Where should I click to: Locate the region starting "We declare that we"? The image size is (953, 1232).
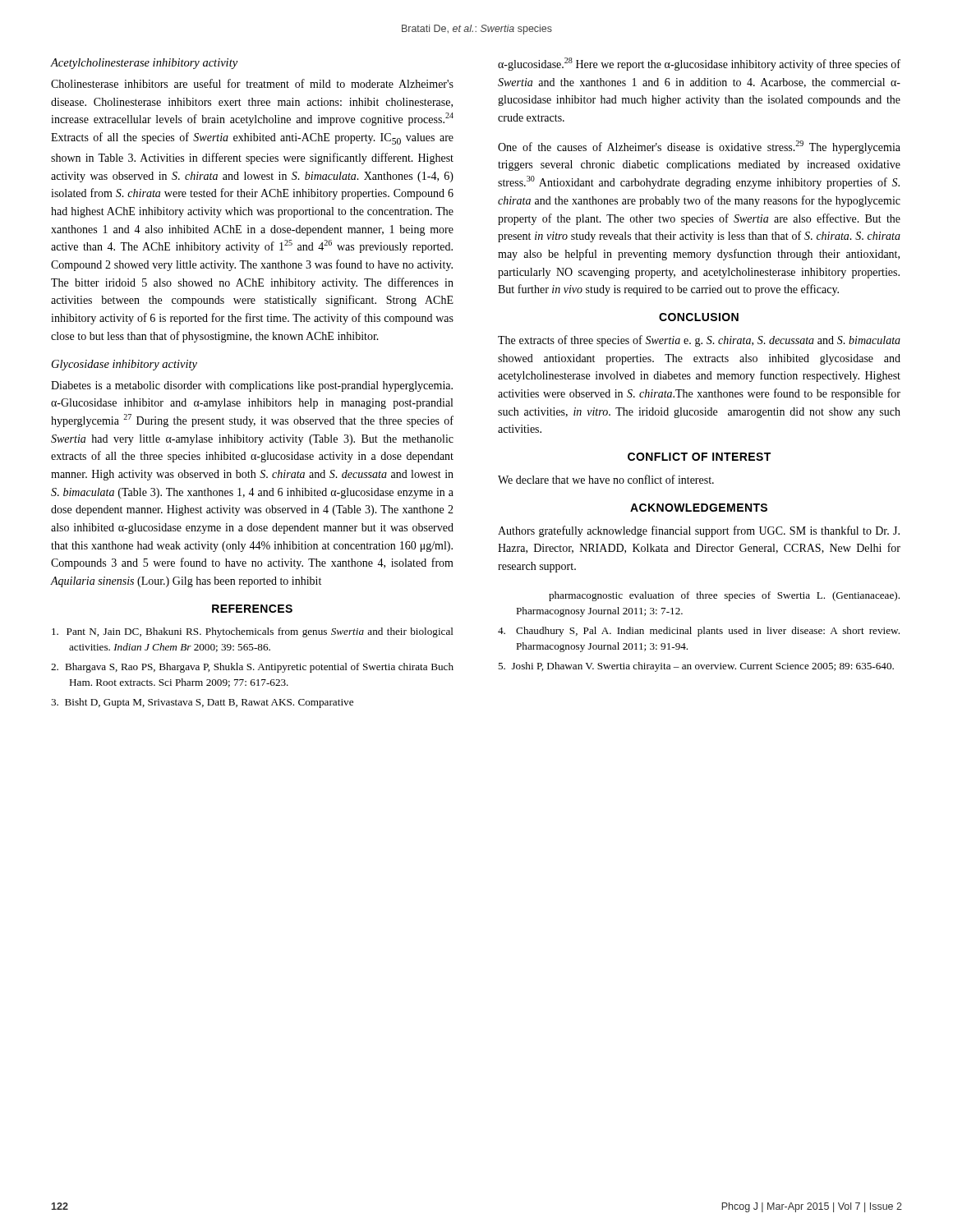[606, 480]
